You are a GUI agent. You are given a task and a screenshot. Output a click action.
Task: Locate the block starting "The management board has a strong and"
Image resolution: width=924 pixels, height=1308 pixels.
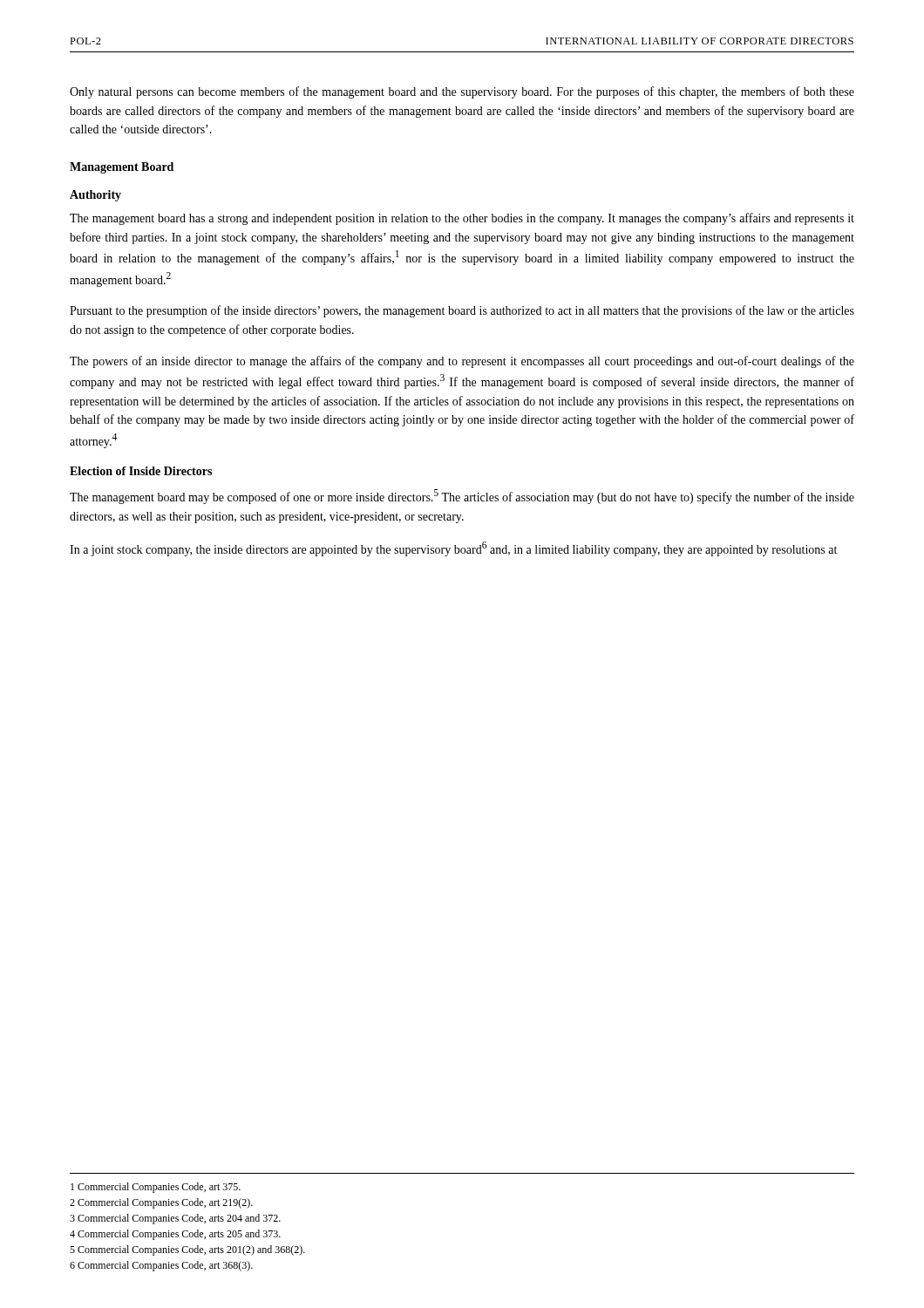click(x=462, y=249)
